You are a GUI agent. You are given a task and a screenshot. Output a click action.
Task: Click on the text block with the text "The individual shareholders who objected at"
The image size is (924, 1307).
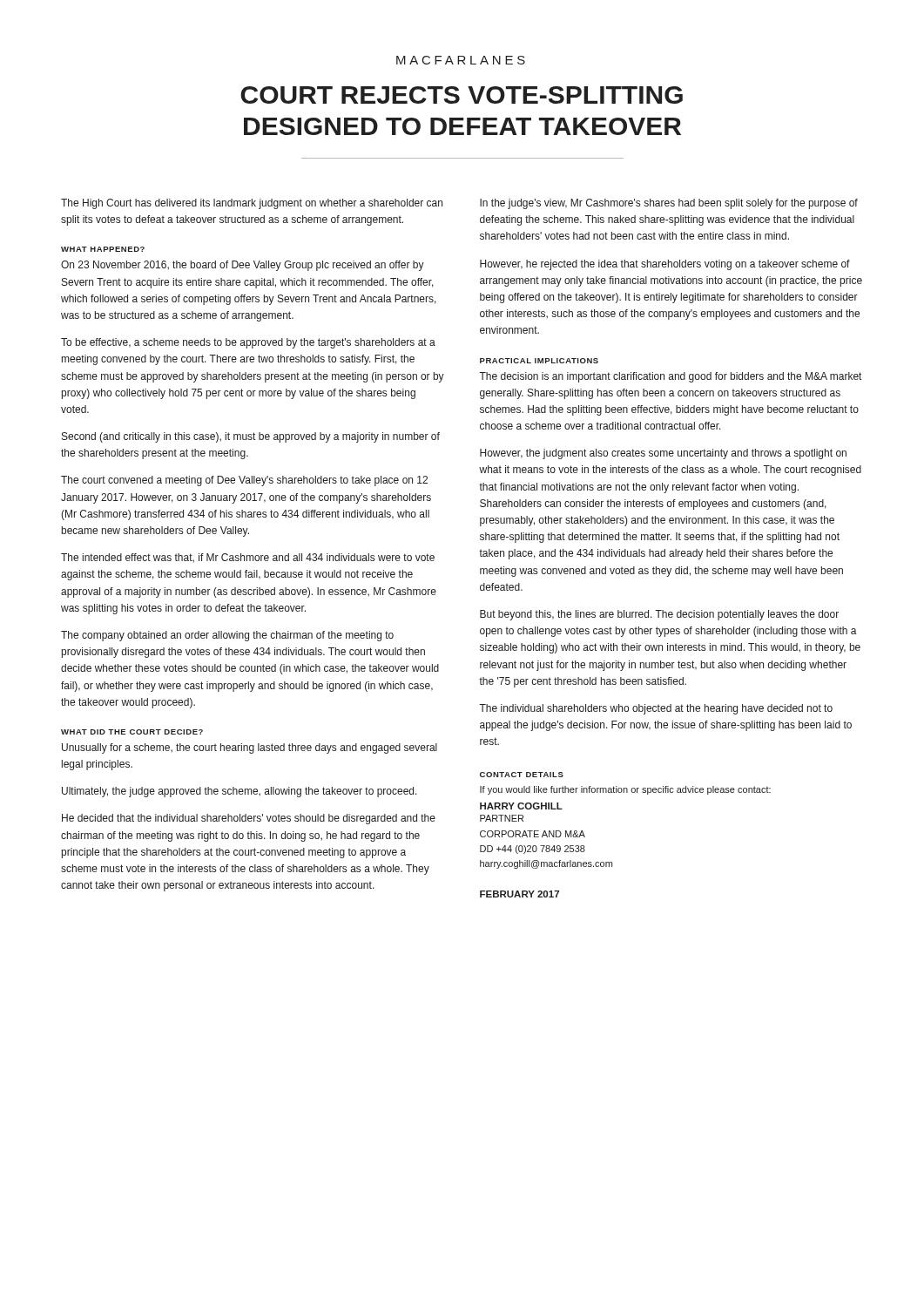pos(666,725)
